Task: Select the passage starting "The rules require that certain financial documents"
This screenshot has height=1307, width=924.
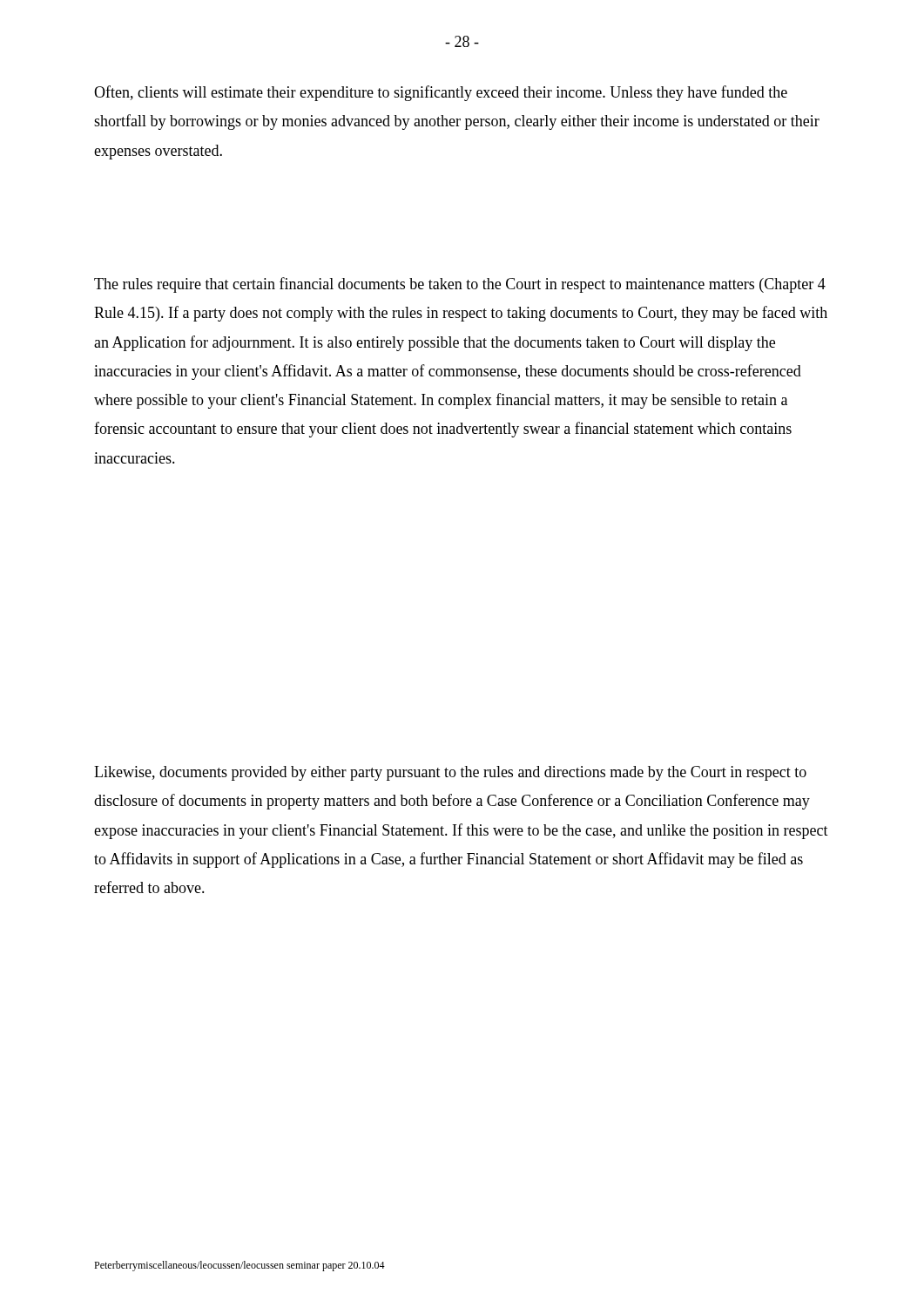Action: coord(461,371)
